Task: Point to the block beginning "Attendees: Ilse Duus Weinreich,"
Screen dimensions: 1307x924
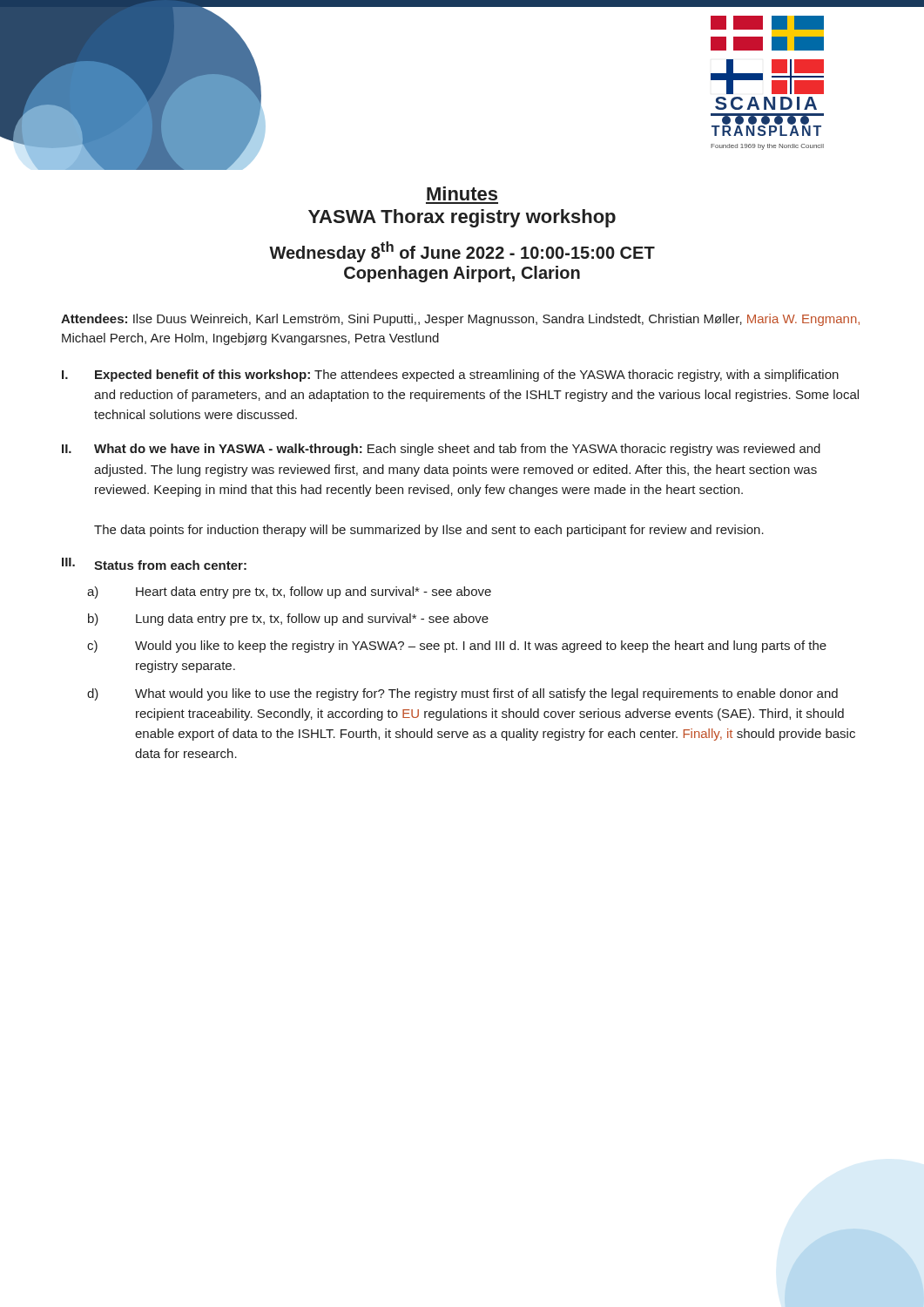Action: (x=461, y=328)
